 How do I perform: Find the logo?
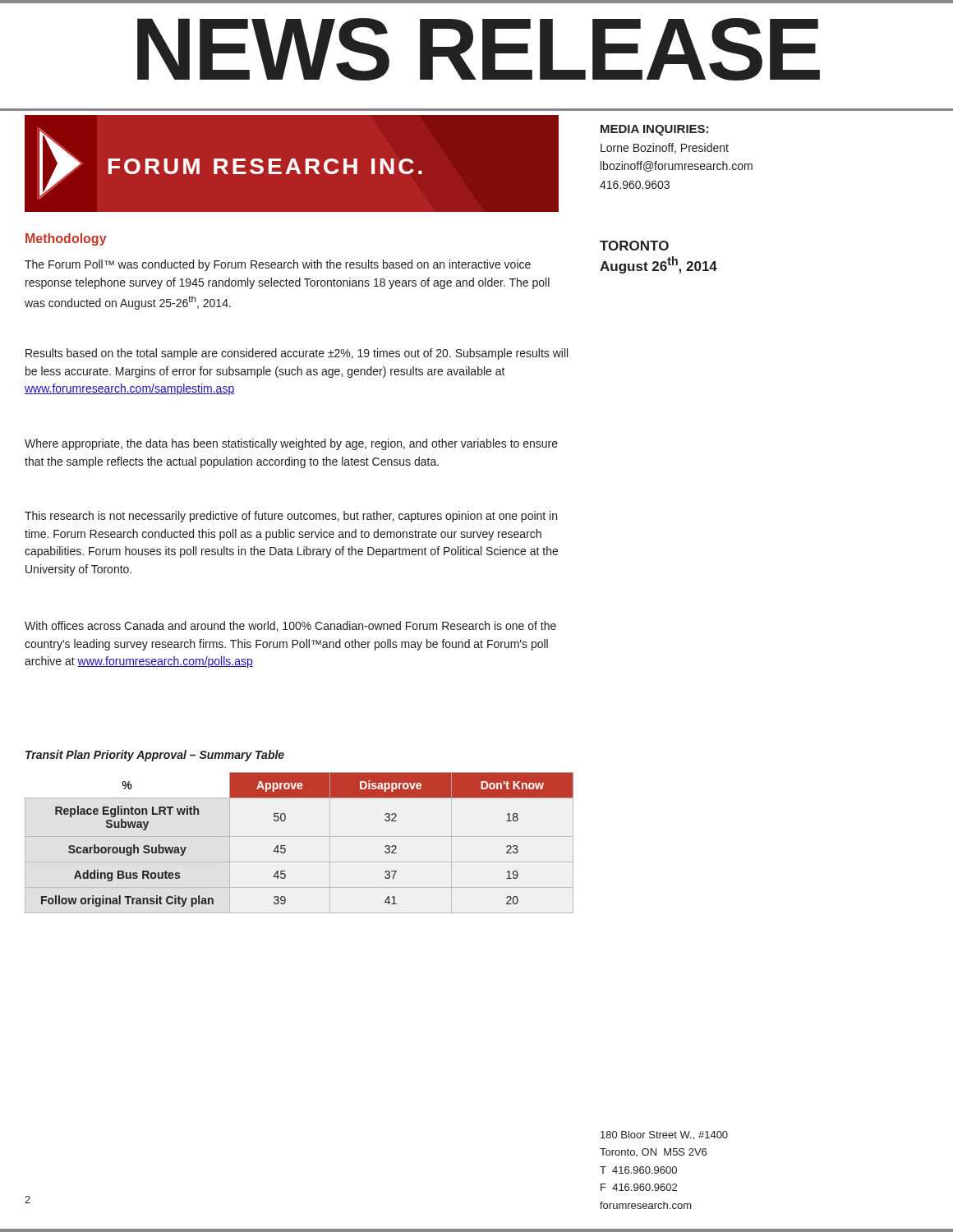tap(292, 163)
